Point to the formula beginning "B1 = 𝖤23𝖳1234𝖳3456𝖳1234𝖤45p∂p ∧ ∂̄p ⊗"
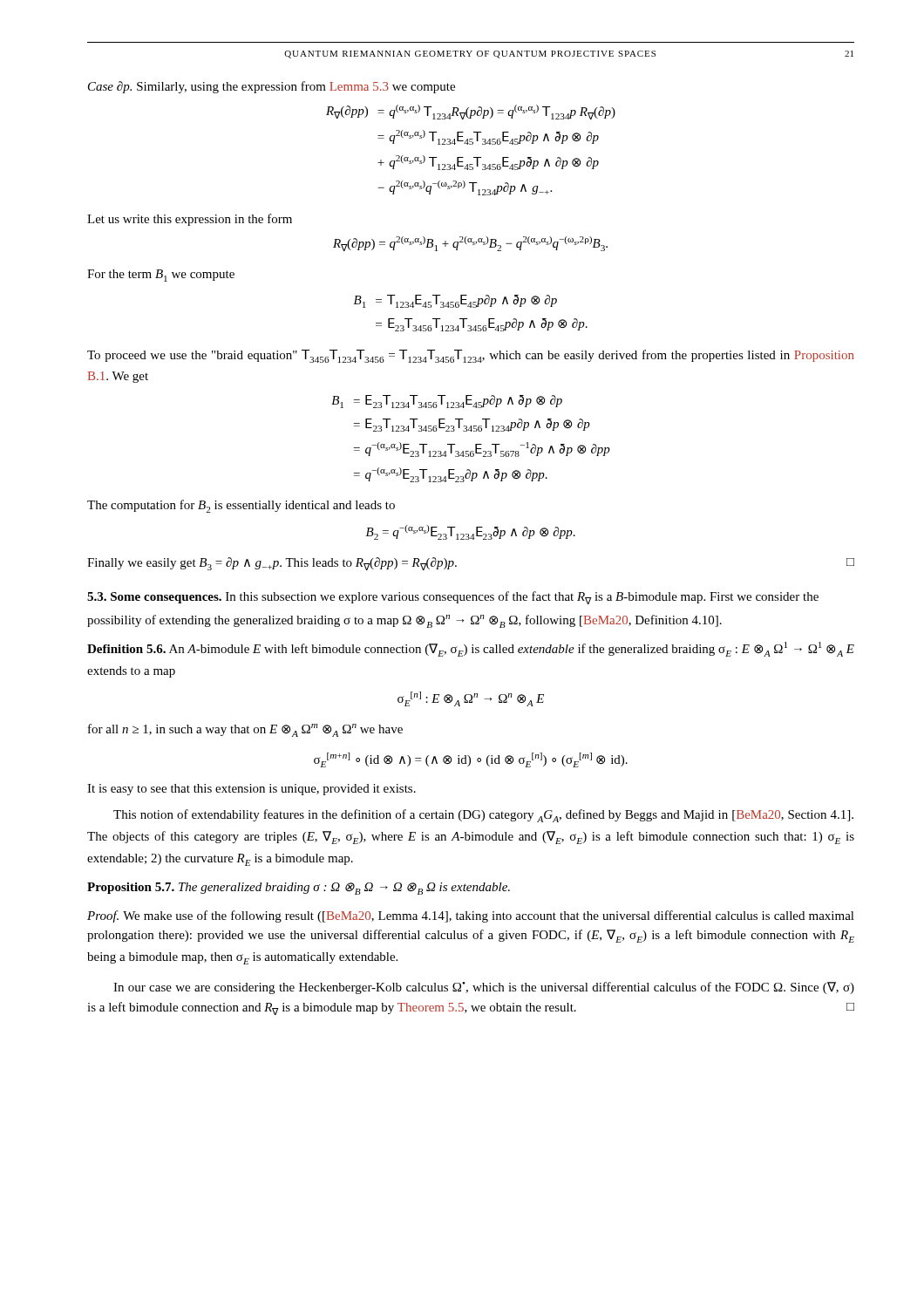 point(471,438)
